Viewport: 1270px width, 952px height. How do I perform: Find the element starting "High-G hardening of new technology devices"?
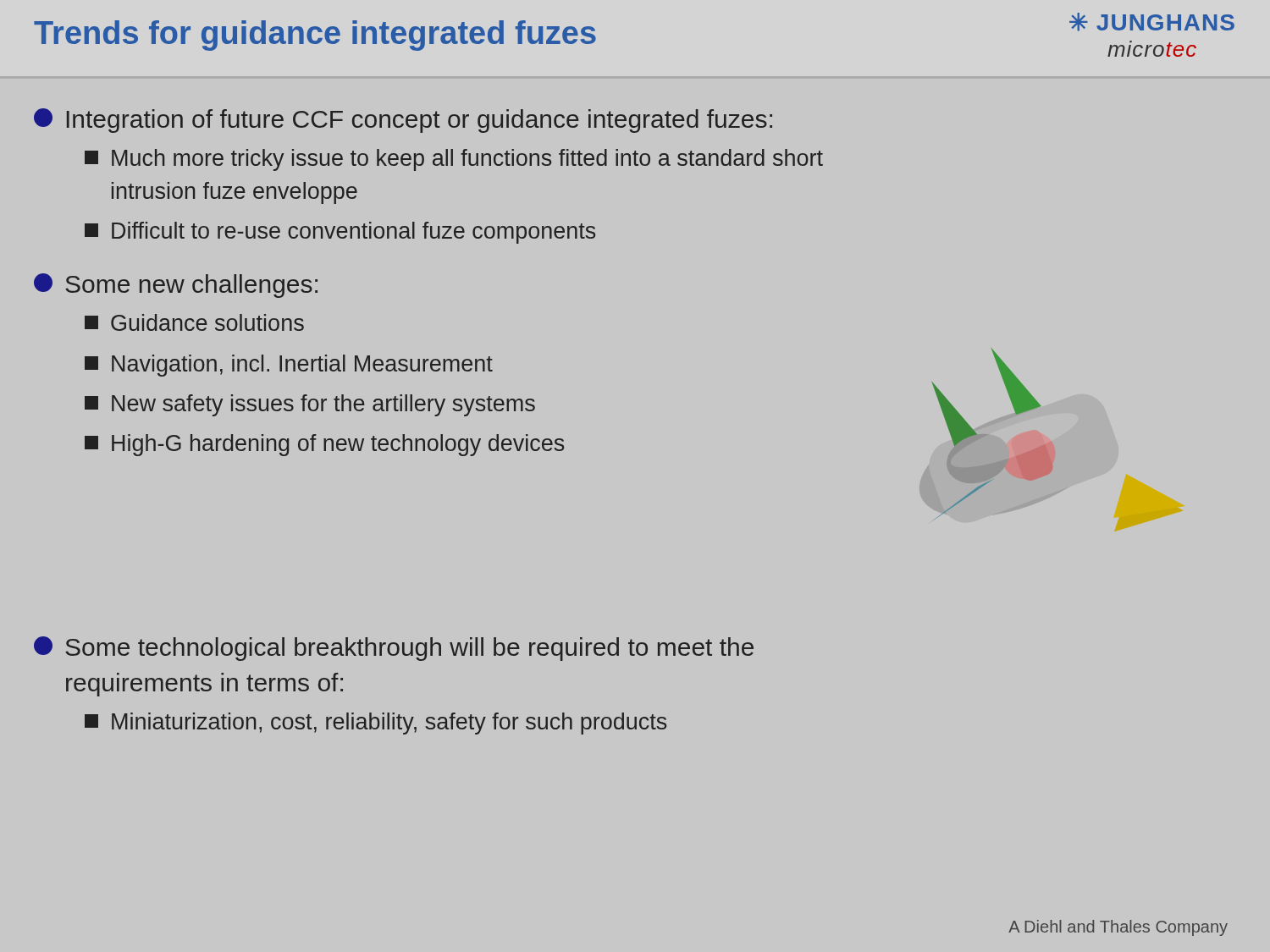[325, 444]
